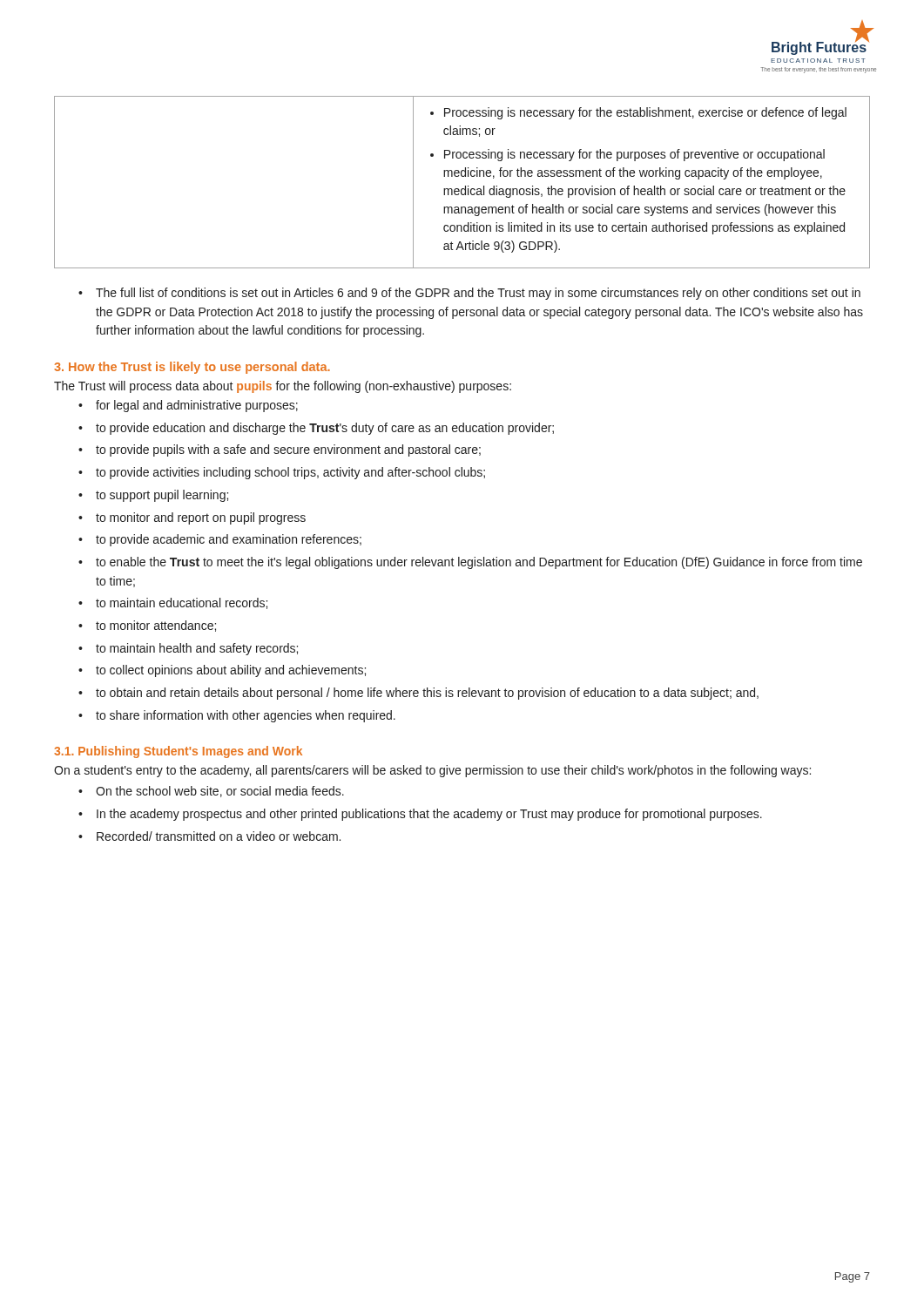Select the list item with the text "to provide pupils with a"

289,450
